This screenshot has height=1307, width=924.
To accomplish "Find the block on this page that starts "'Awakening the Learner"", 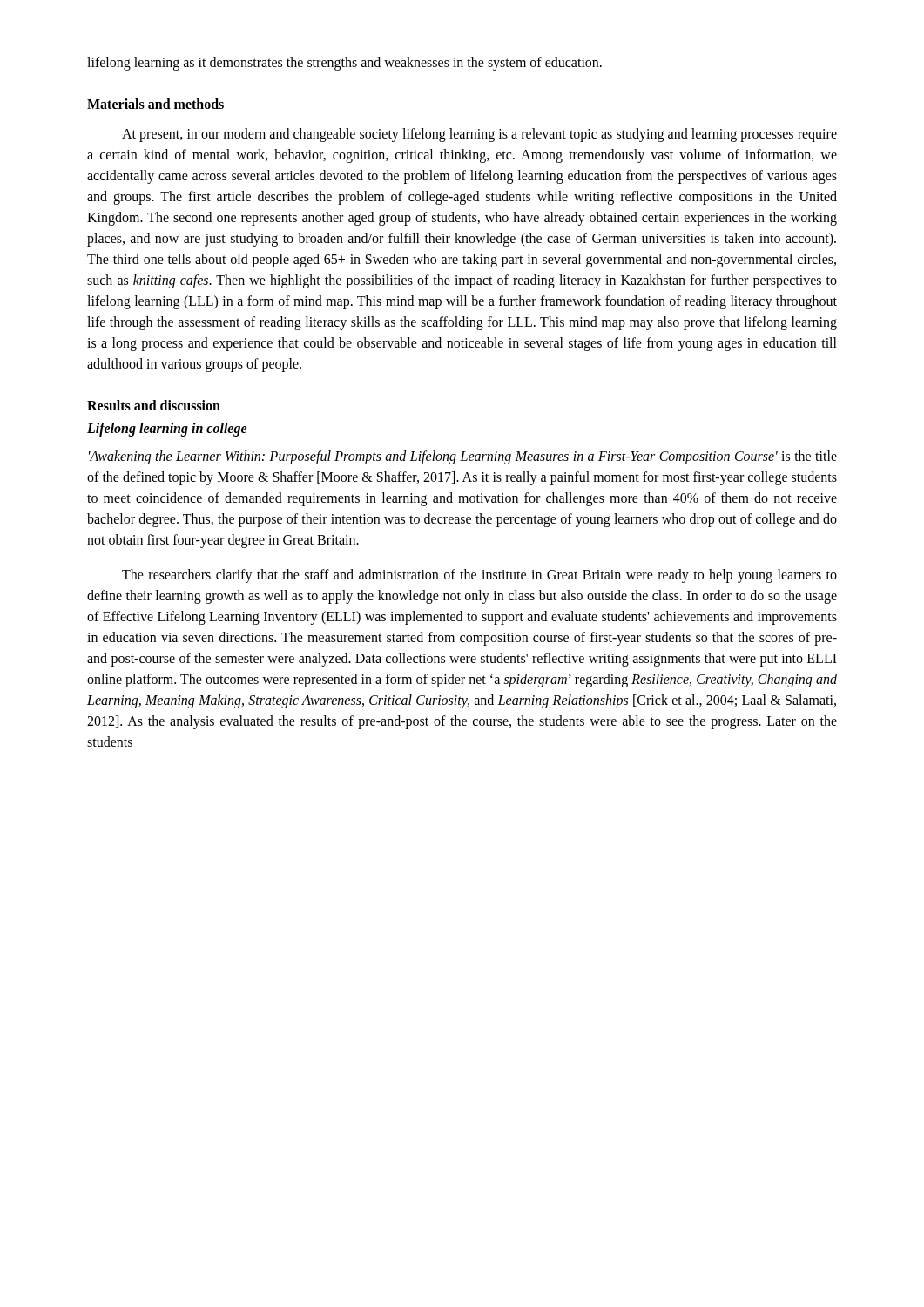I will pos(462,498).
